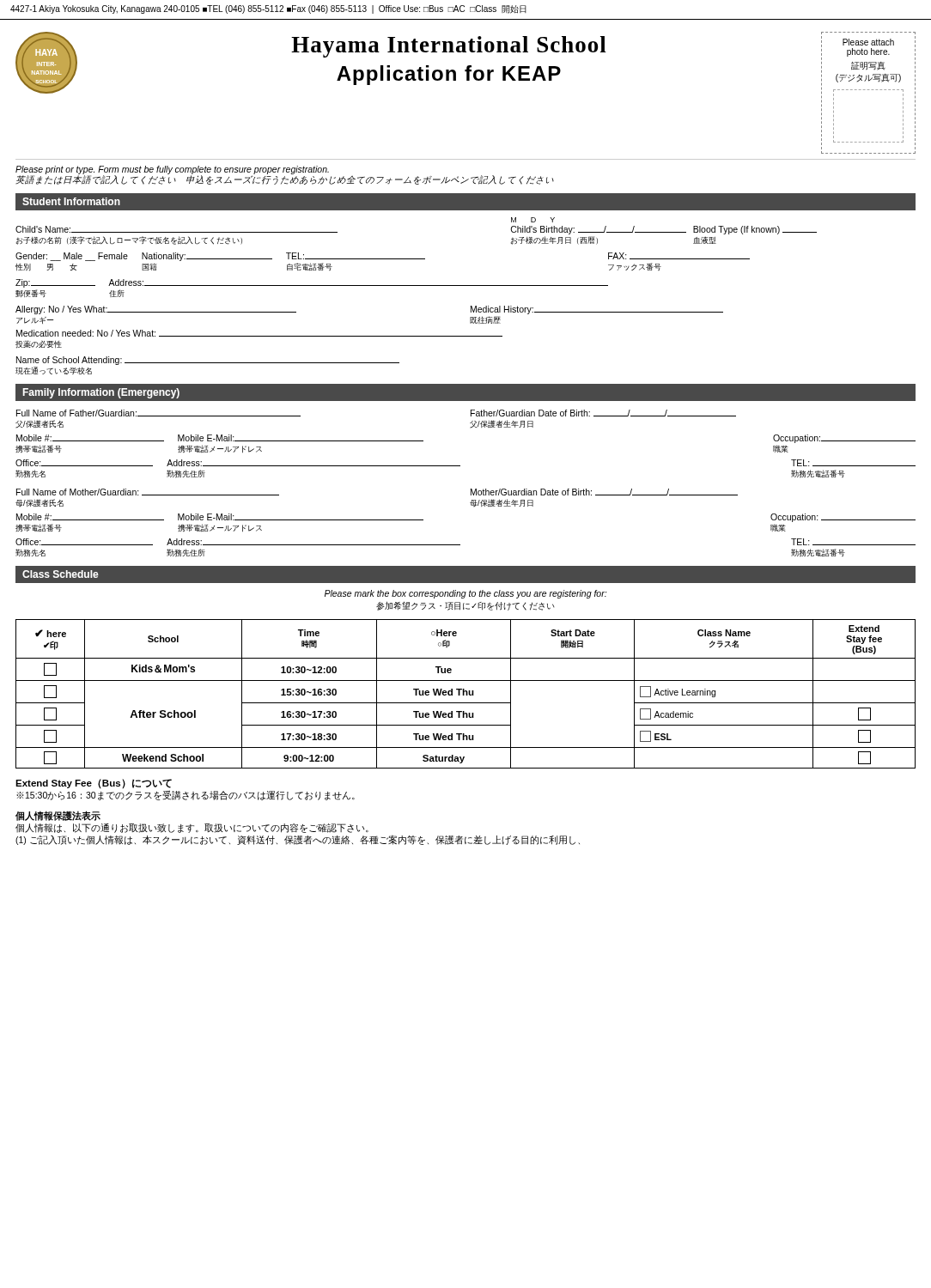
Task: Locate the text "Class Schedule"
Action: coord(60,574)
